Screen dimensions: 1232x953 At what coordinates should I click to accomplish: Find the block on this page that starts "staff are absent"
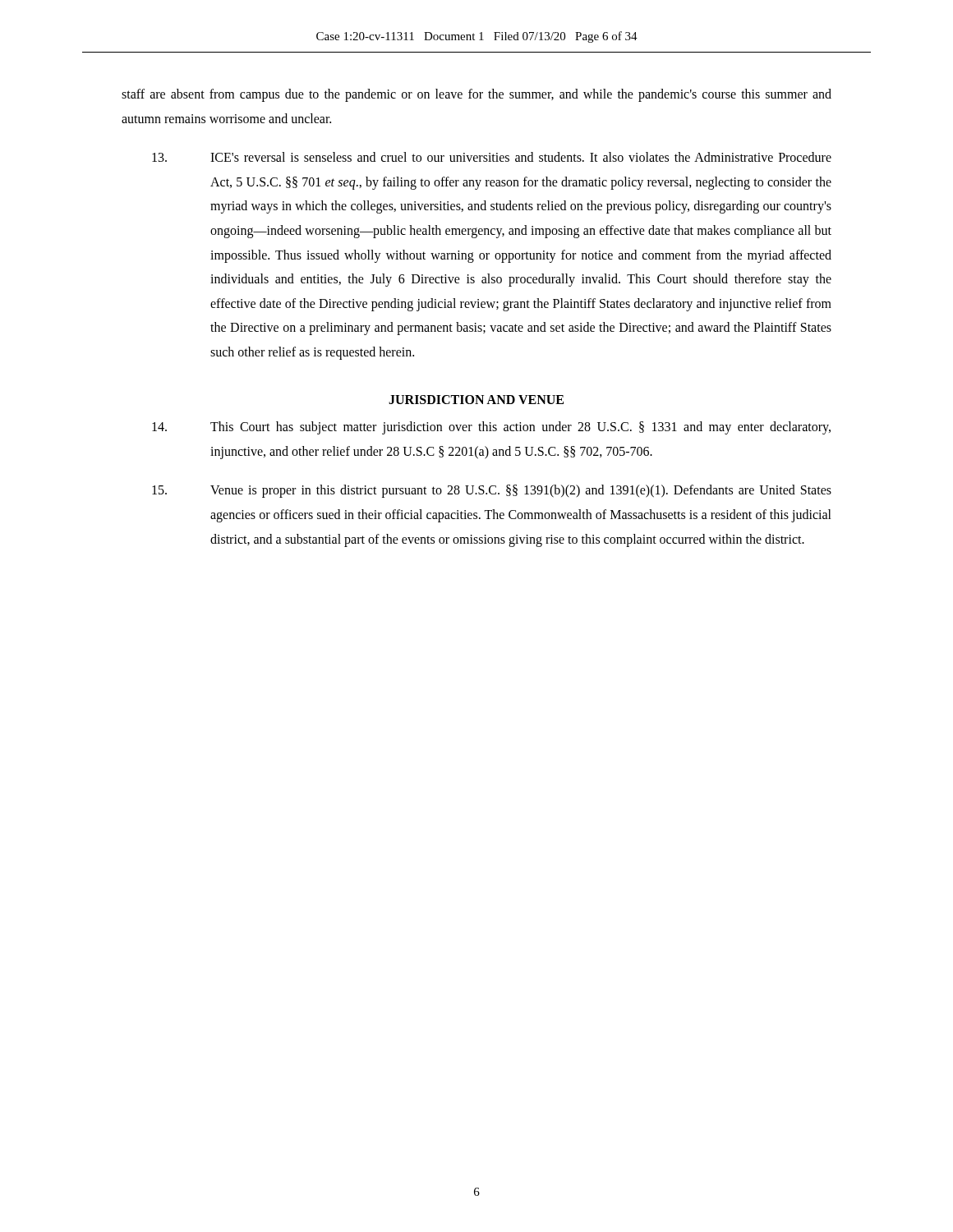click(476, 106)
